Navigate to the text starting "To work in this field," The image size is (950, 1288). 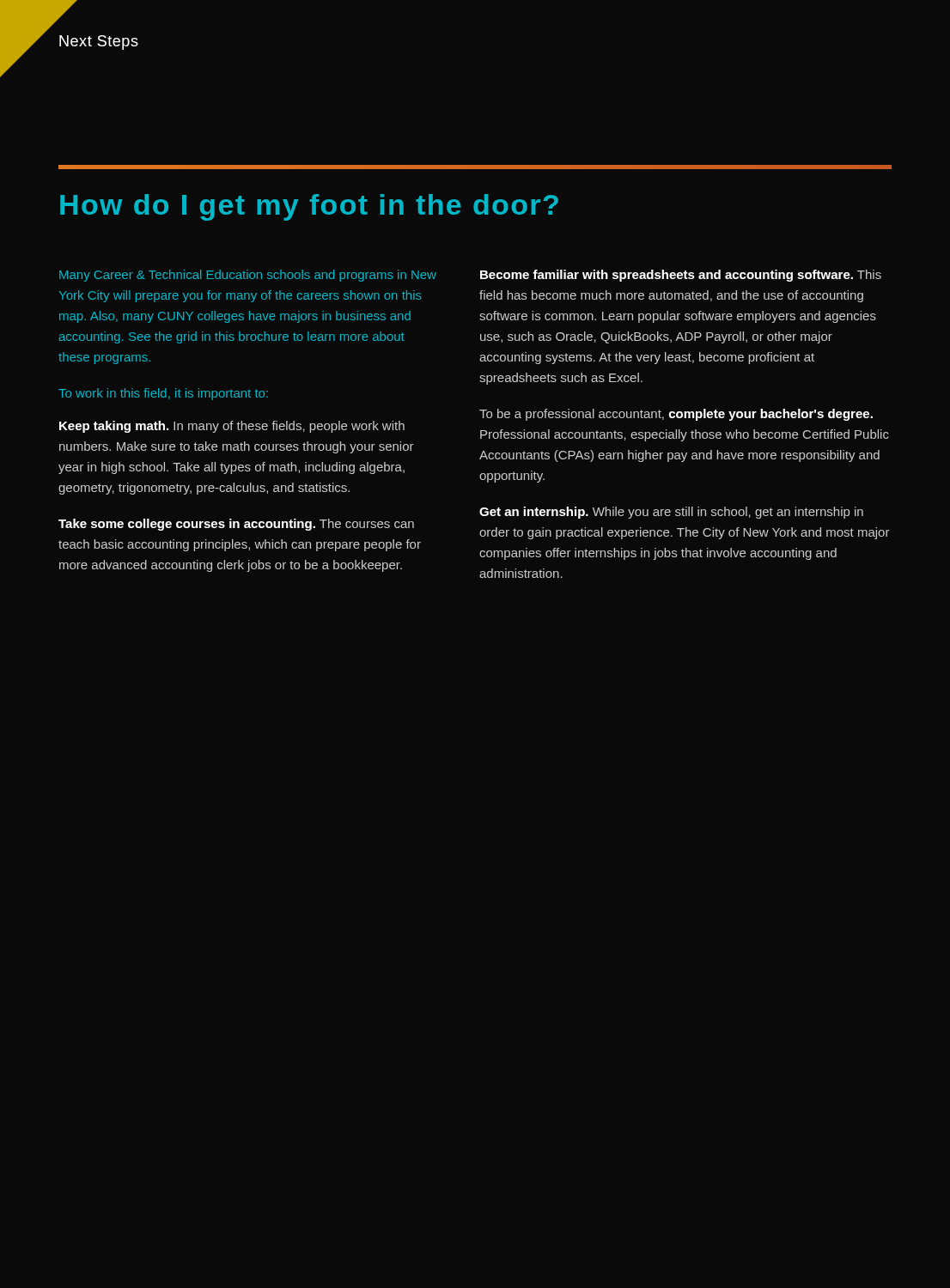point(164,393)
